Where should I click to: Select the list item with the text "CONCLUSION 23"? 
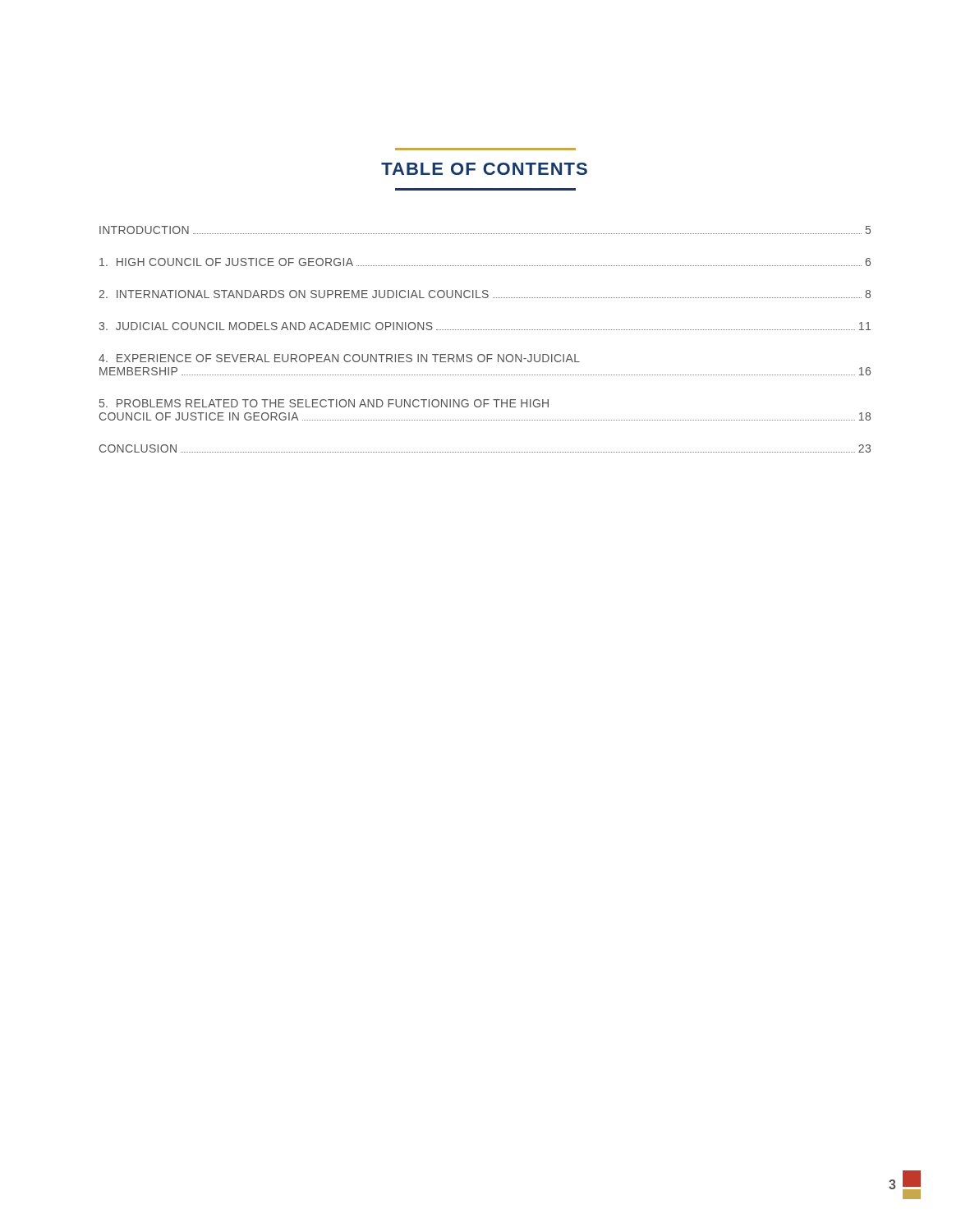[485, 448]
